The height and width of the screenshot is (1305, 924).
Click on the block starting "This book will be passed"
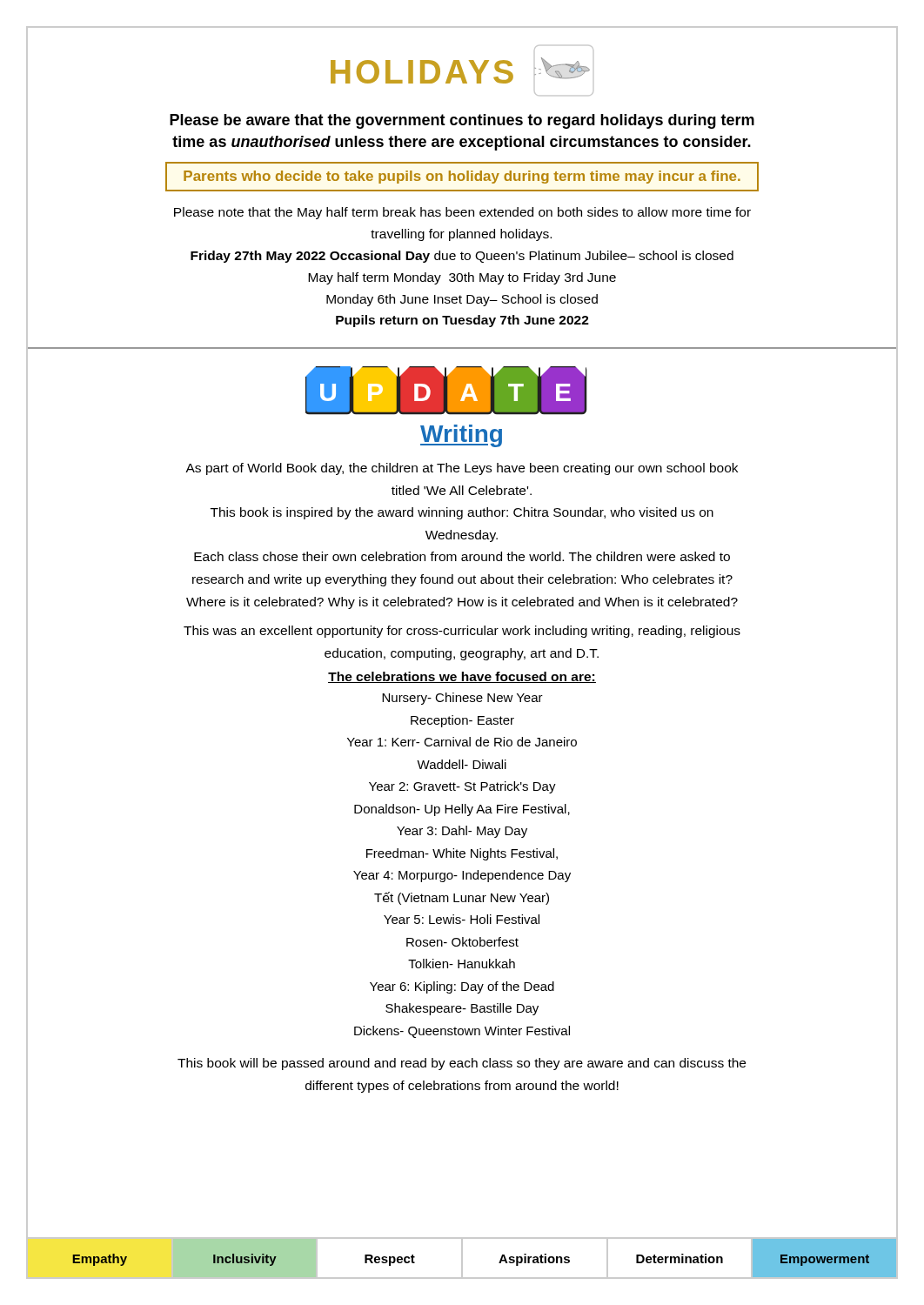(462, 1074)
